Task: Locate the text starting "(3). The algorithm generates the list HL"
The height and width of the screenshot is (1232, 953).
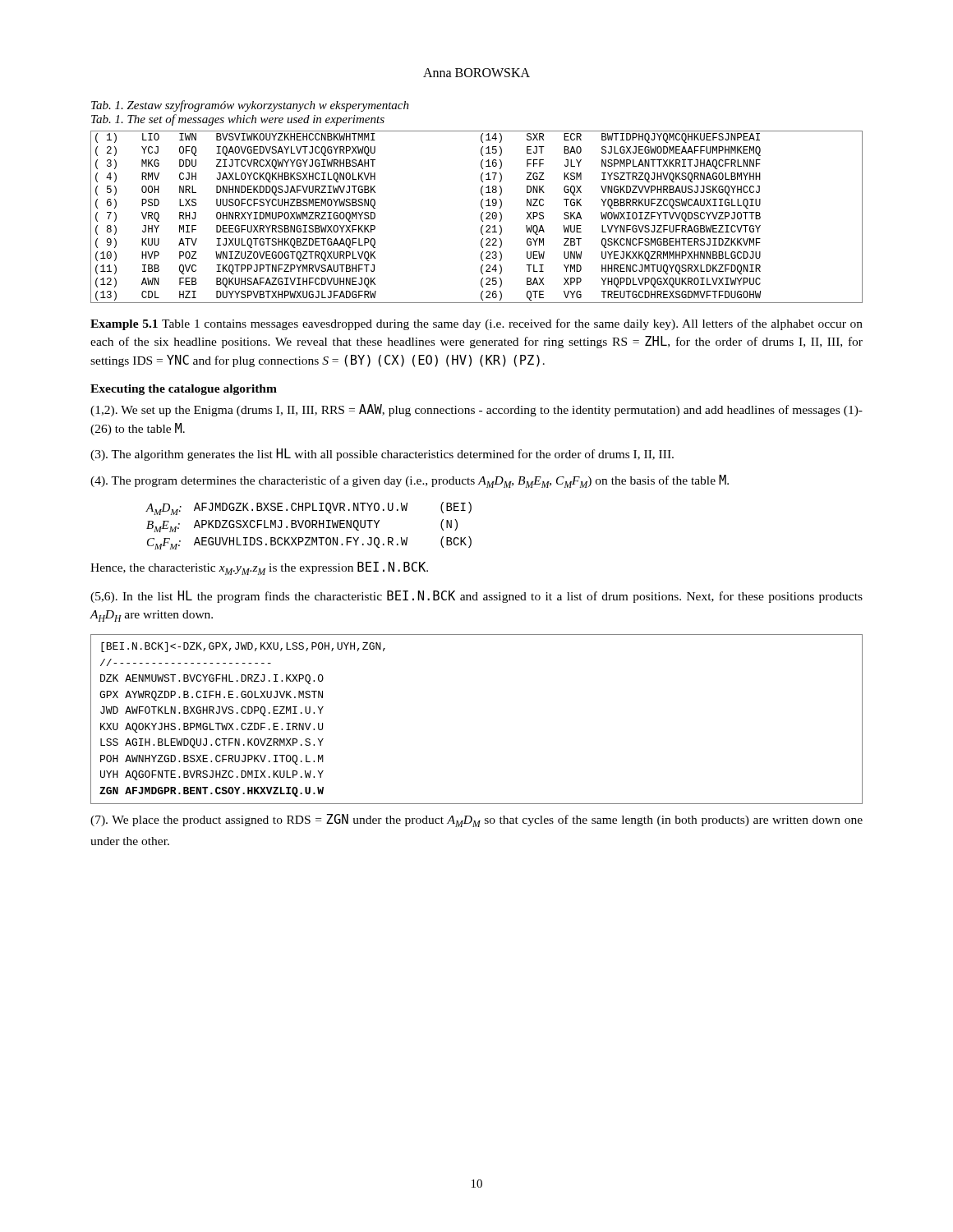Action: tap(382, 454)
